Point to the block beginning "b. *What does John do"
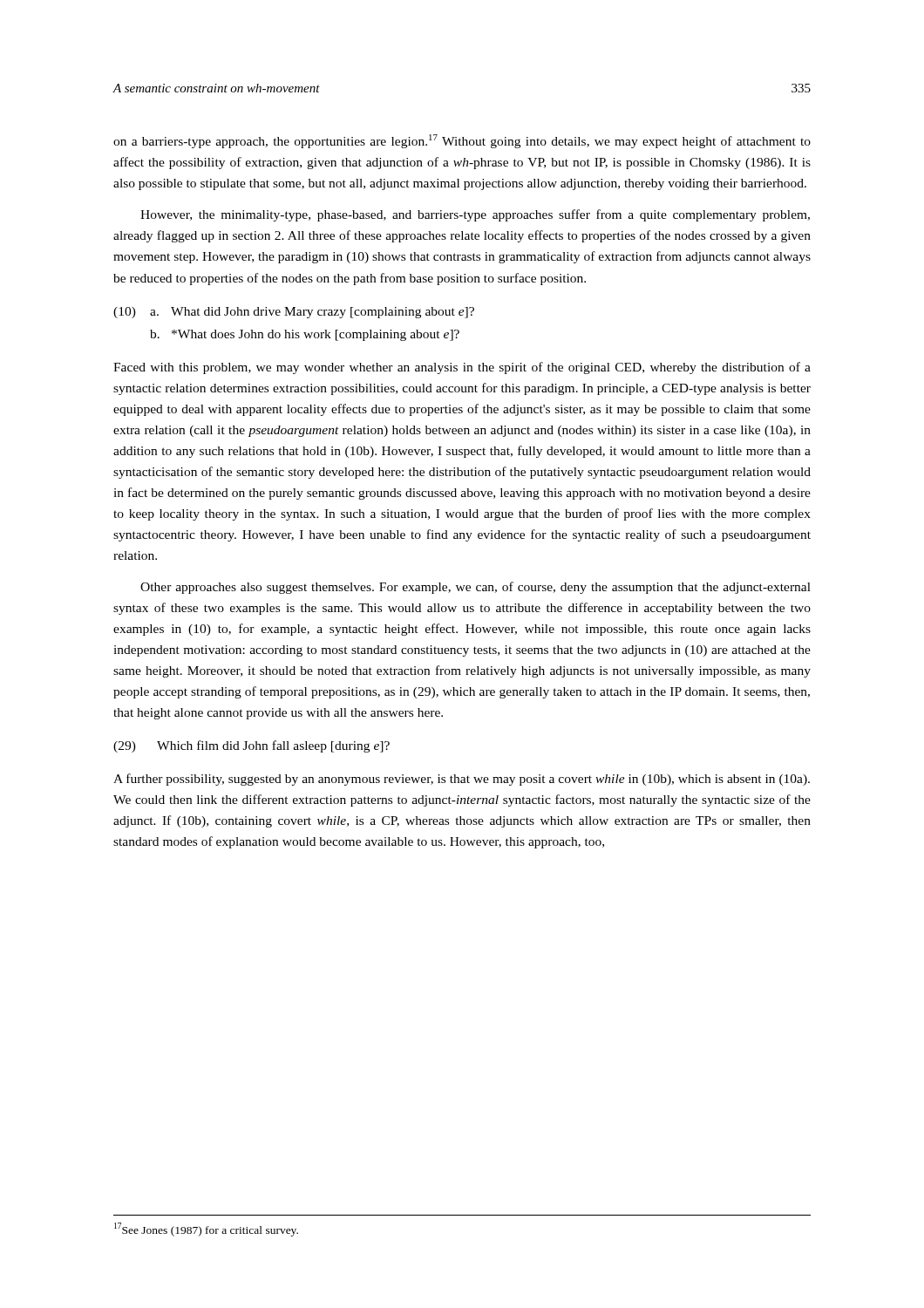This screenshot has height=1308, width=924. pyautogui.click(x=305, y=334)
